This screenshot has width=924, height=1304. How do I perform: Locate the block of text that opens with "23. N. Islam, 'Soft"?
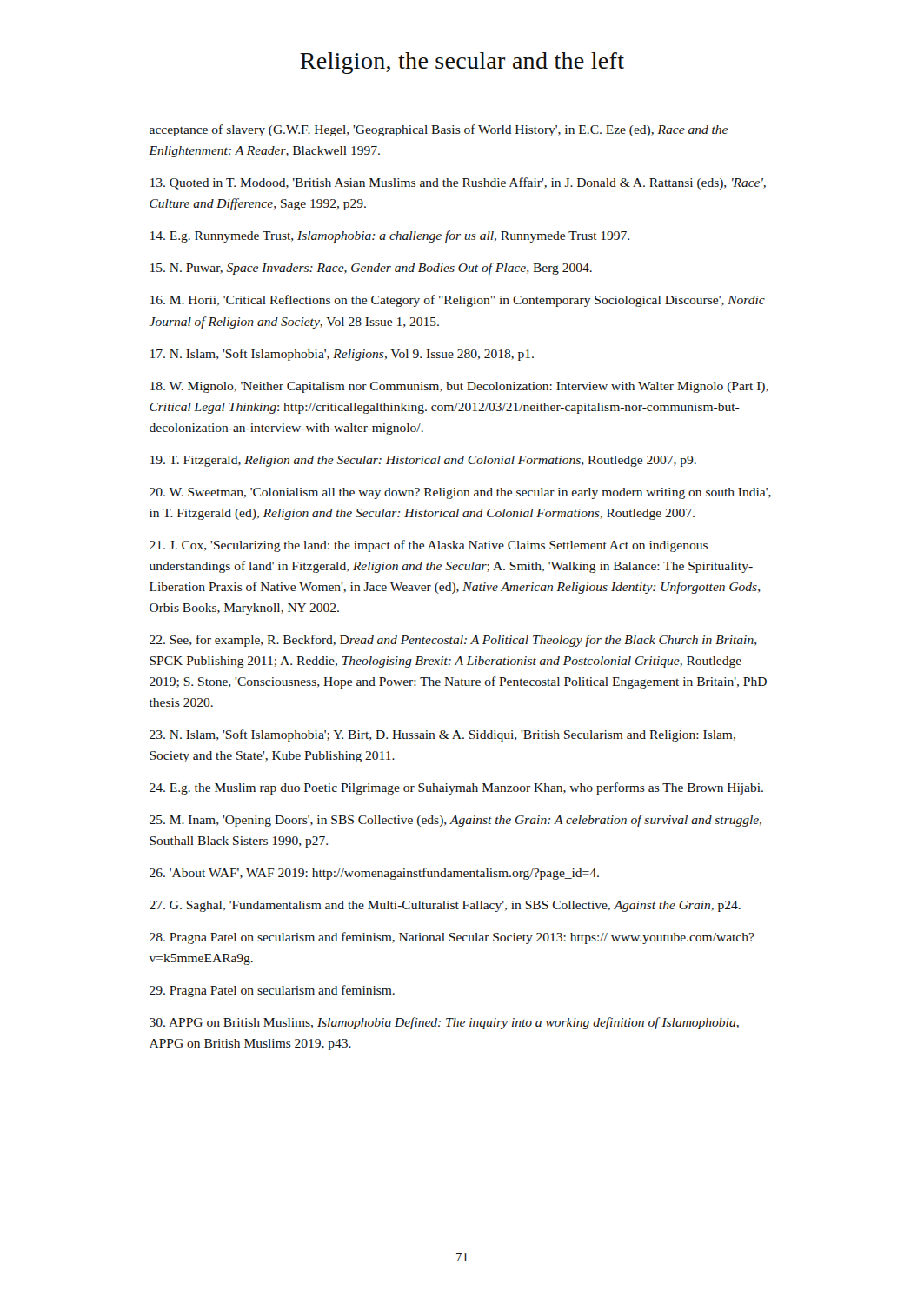[462, 745]
